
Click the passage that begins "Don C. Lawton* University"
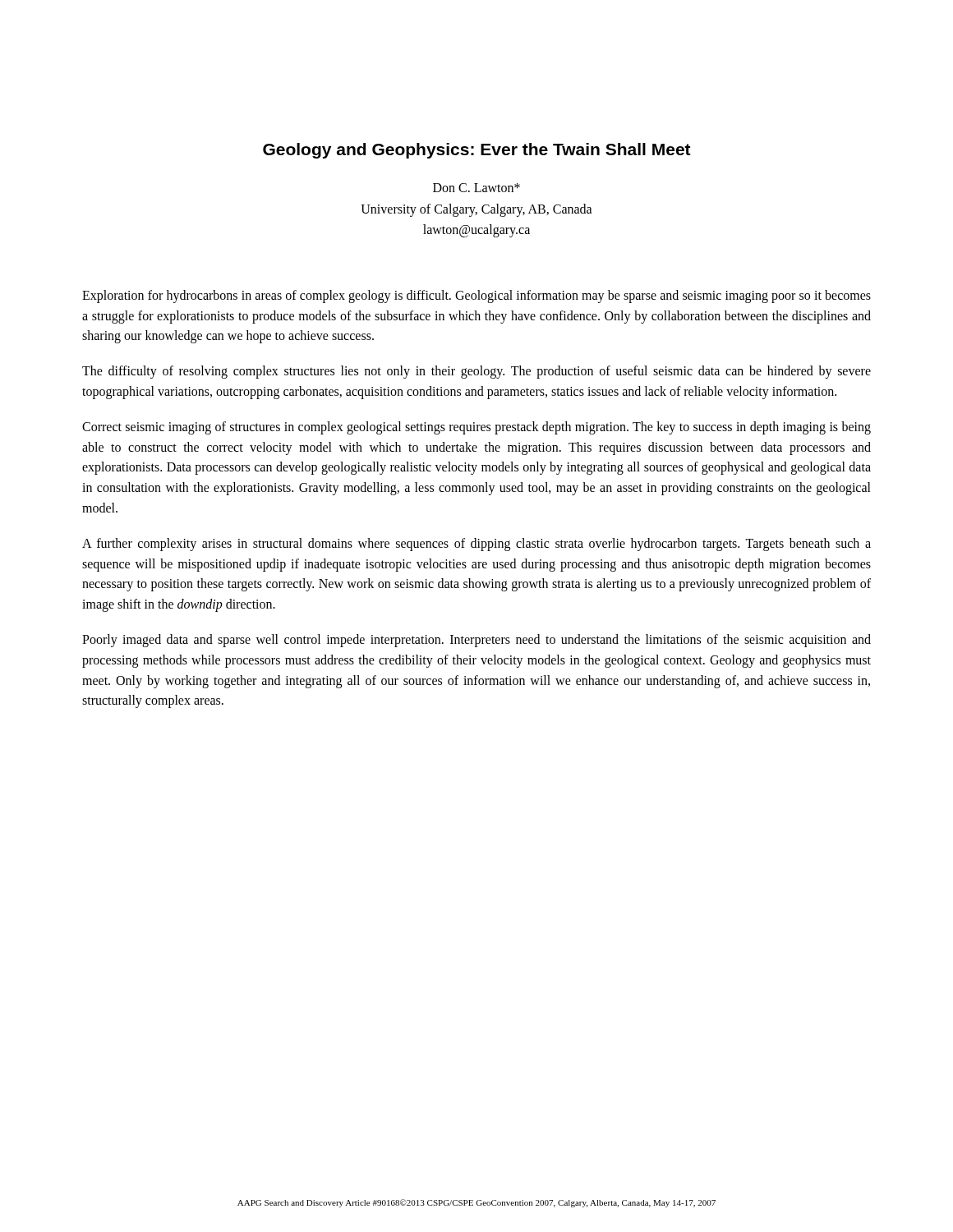pyautogui.click(x=476, y=209)
